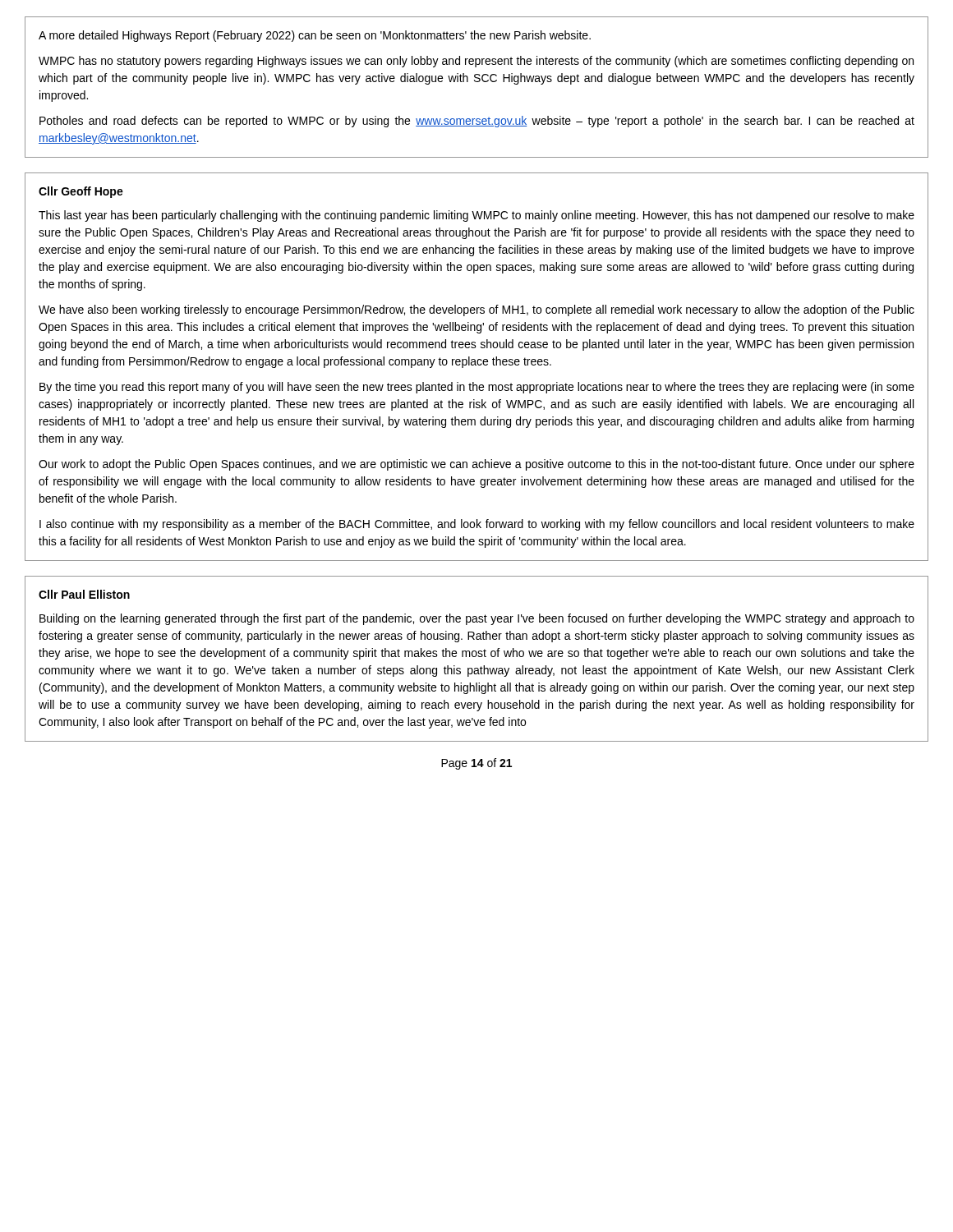Locate the region starting "Cllr Paul Elliston"
Image resolution: width=953 pixels, height=1232 pixels.
(84, 594)
